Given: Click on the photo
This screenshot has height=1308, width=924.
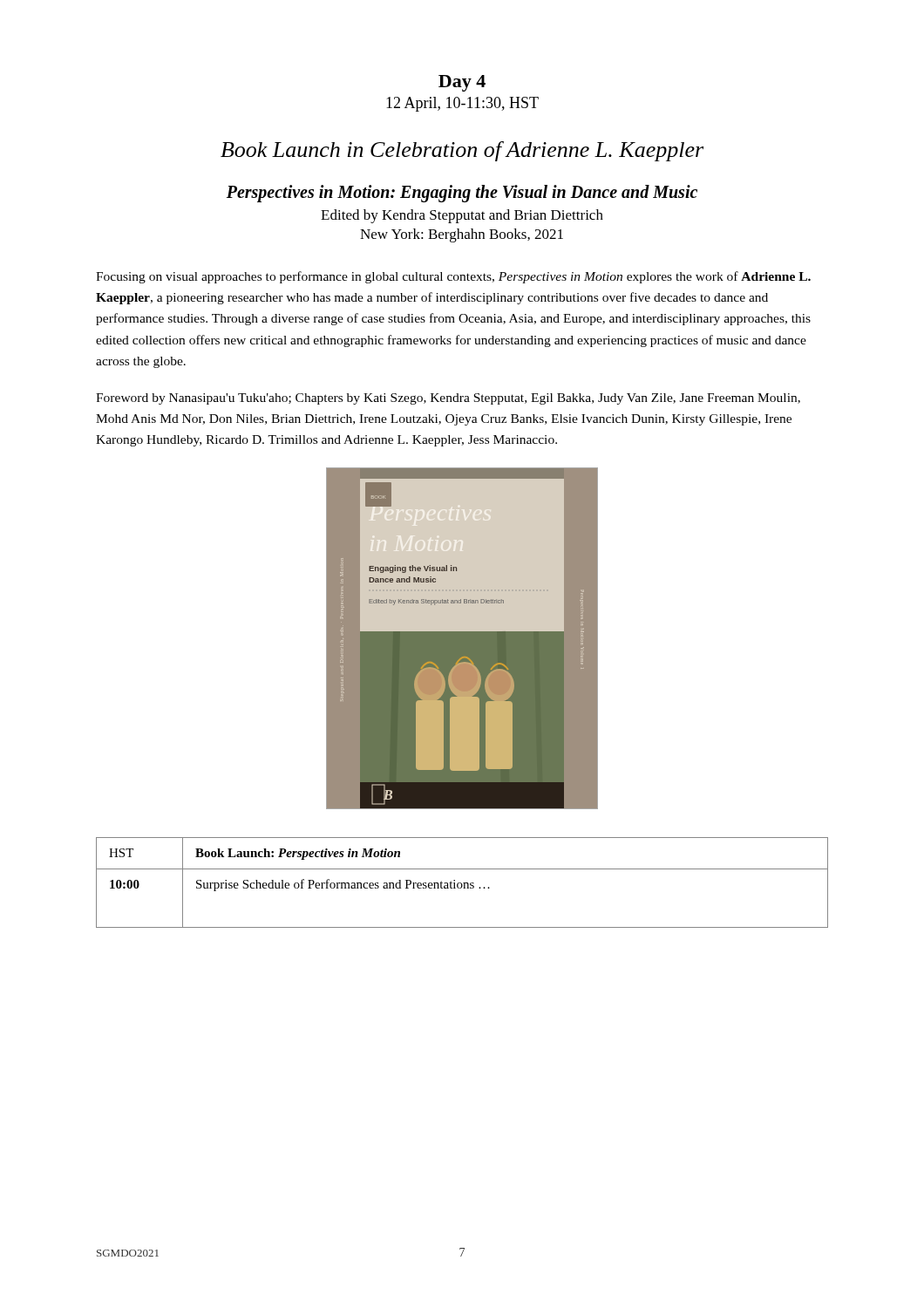Looking at the screenshot, I should (462, 640).
